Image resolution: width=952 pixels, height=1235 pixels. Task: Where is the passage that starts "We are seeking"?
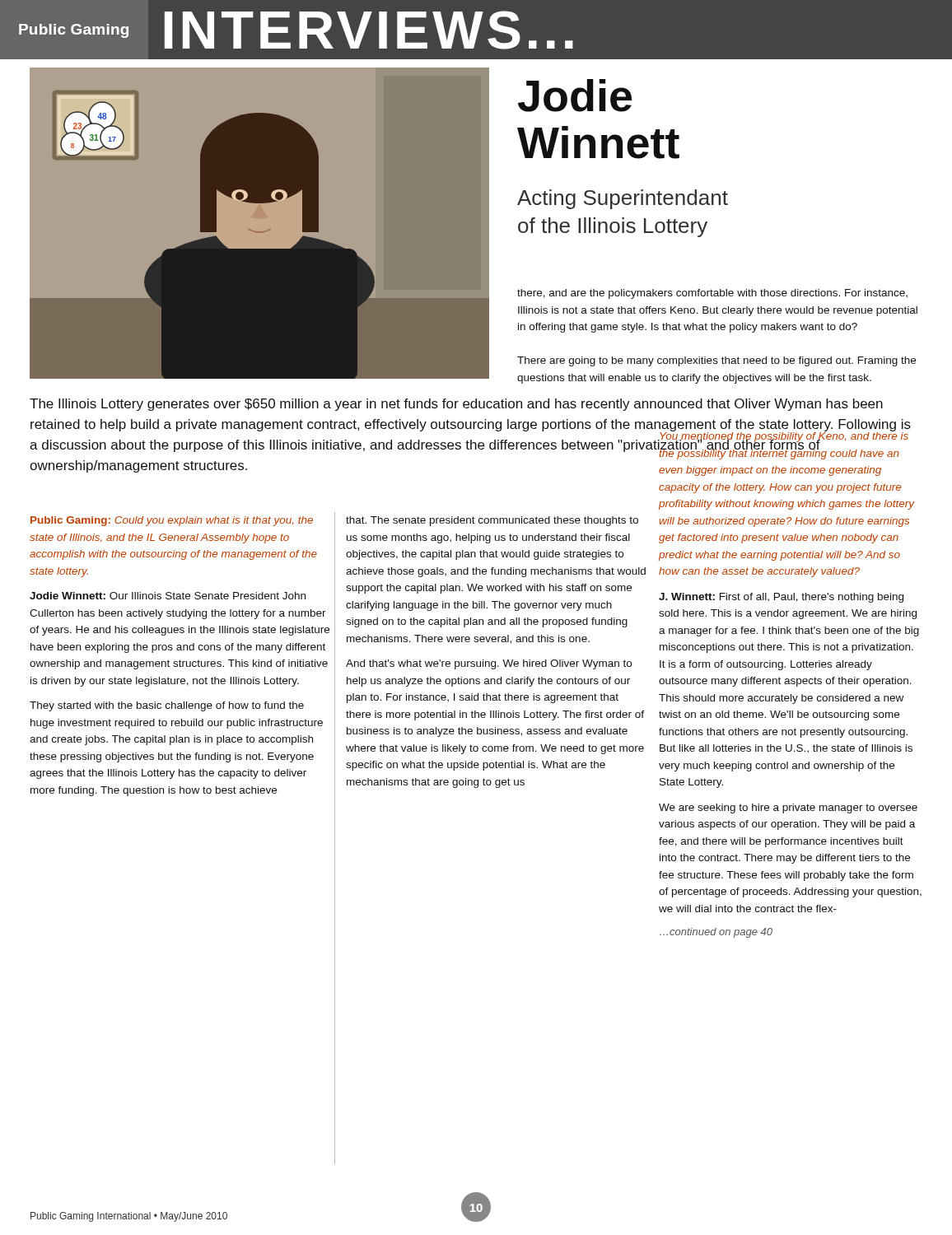click(790, 858)
